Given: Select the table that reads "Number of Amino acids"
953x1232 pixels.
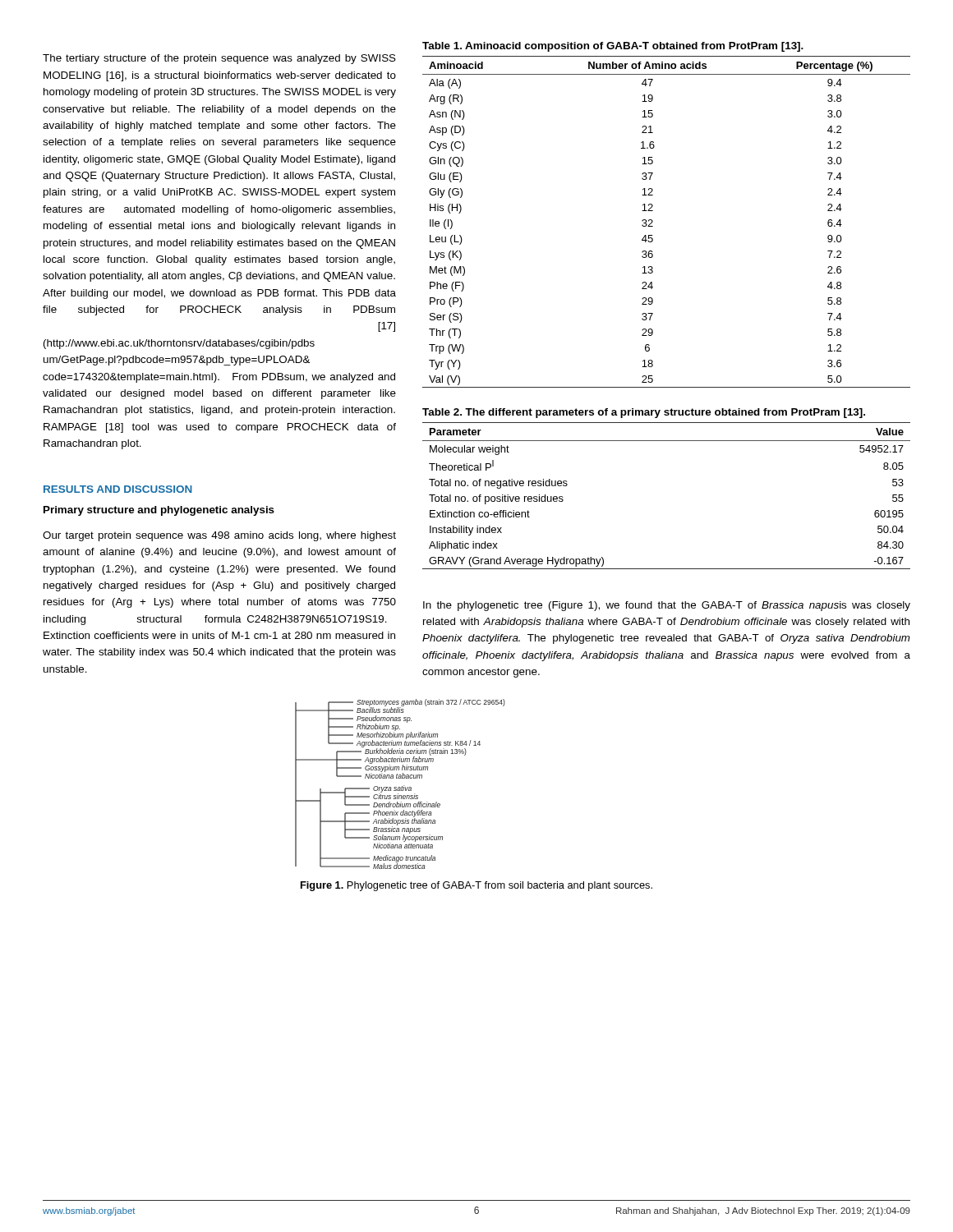Looking at the screenshot, I should pyautogui.click(x=666, y=222).
